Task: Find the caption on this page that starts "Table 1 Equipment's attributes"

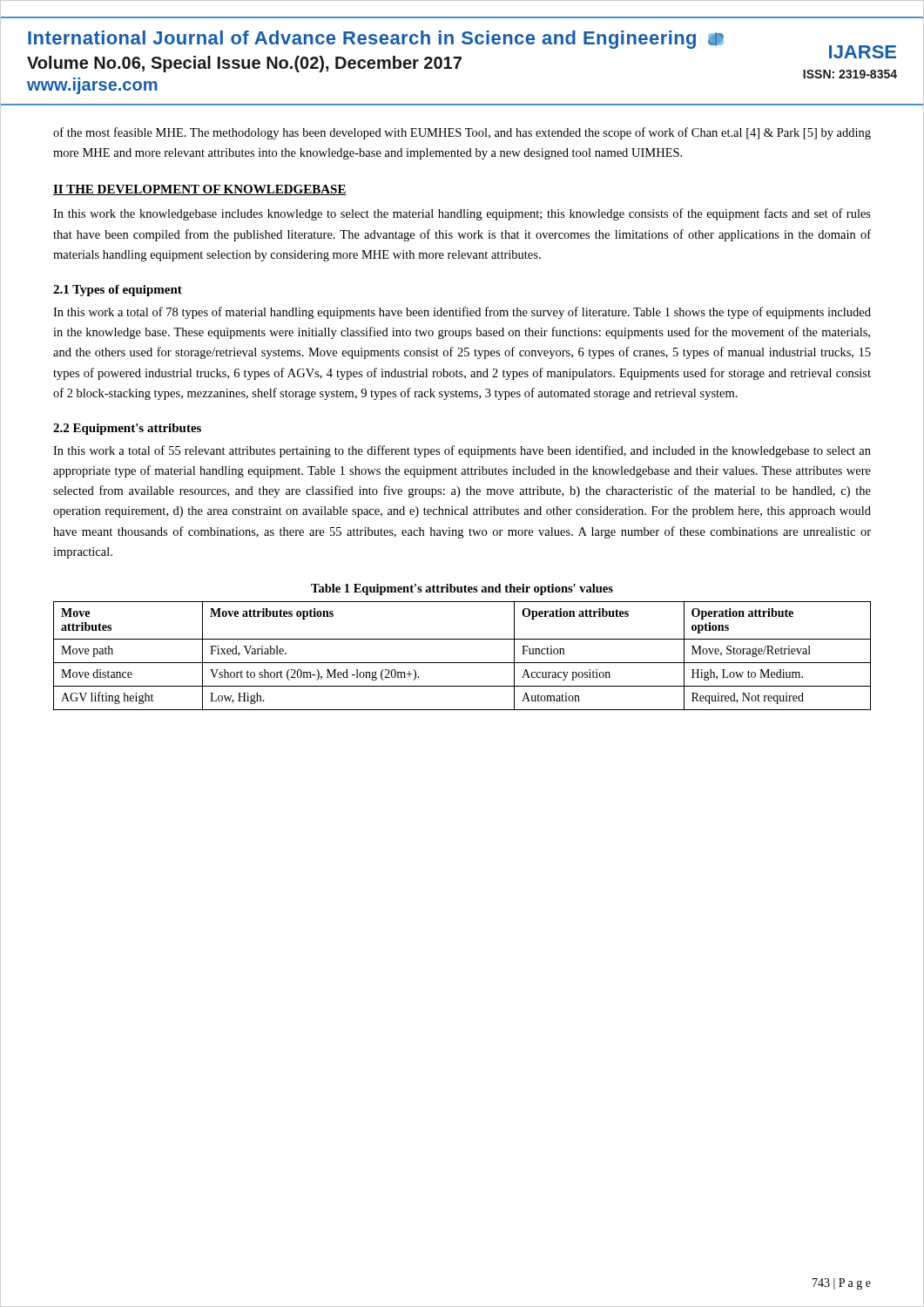Action: (x=462, y=588)
